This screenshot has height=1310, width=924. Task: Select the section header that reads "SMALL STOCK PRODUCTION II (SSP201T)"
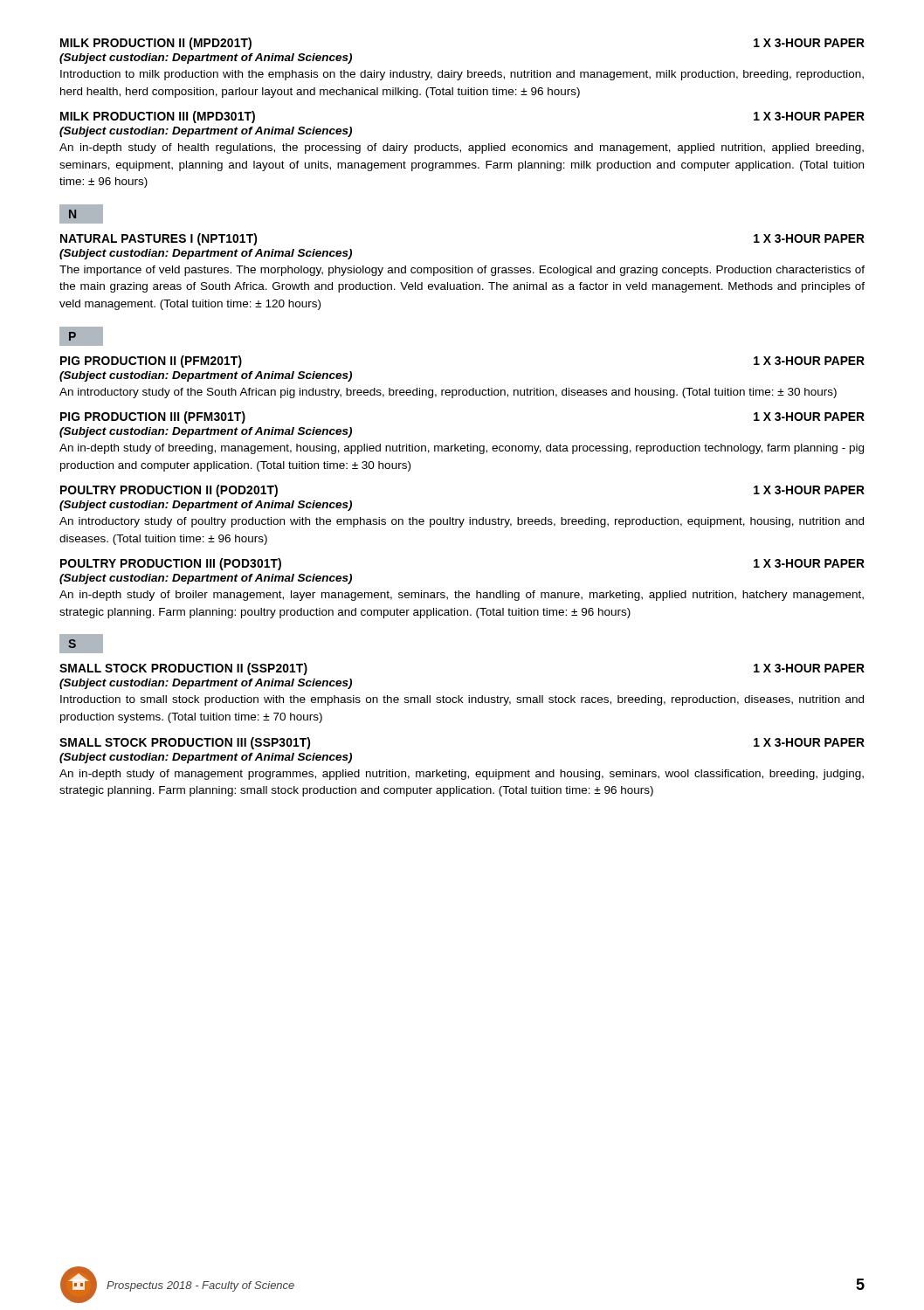[x=183, y=670]
